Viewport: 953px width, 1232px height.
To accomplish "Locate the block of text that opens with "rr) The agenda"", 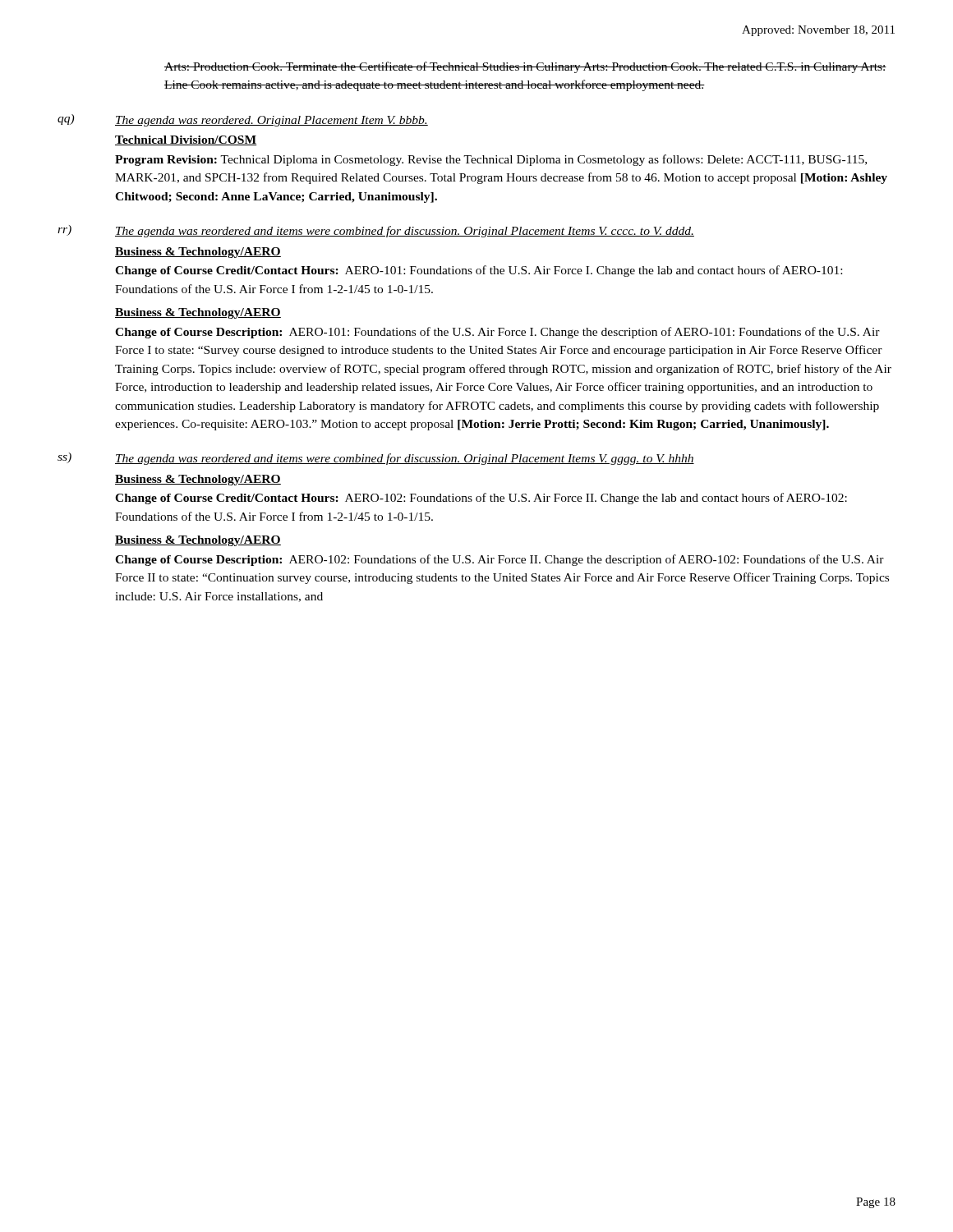I will (x=476, y=328).
